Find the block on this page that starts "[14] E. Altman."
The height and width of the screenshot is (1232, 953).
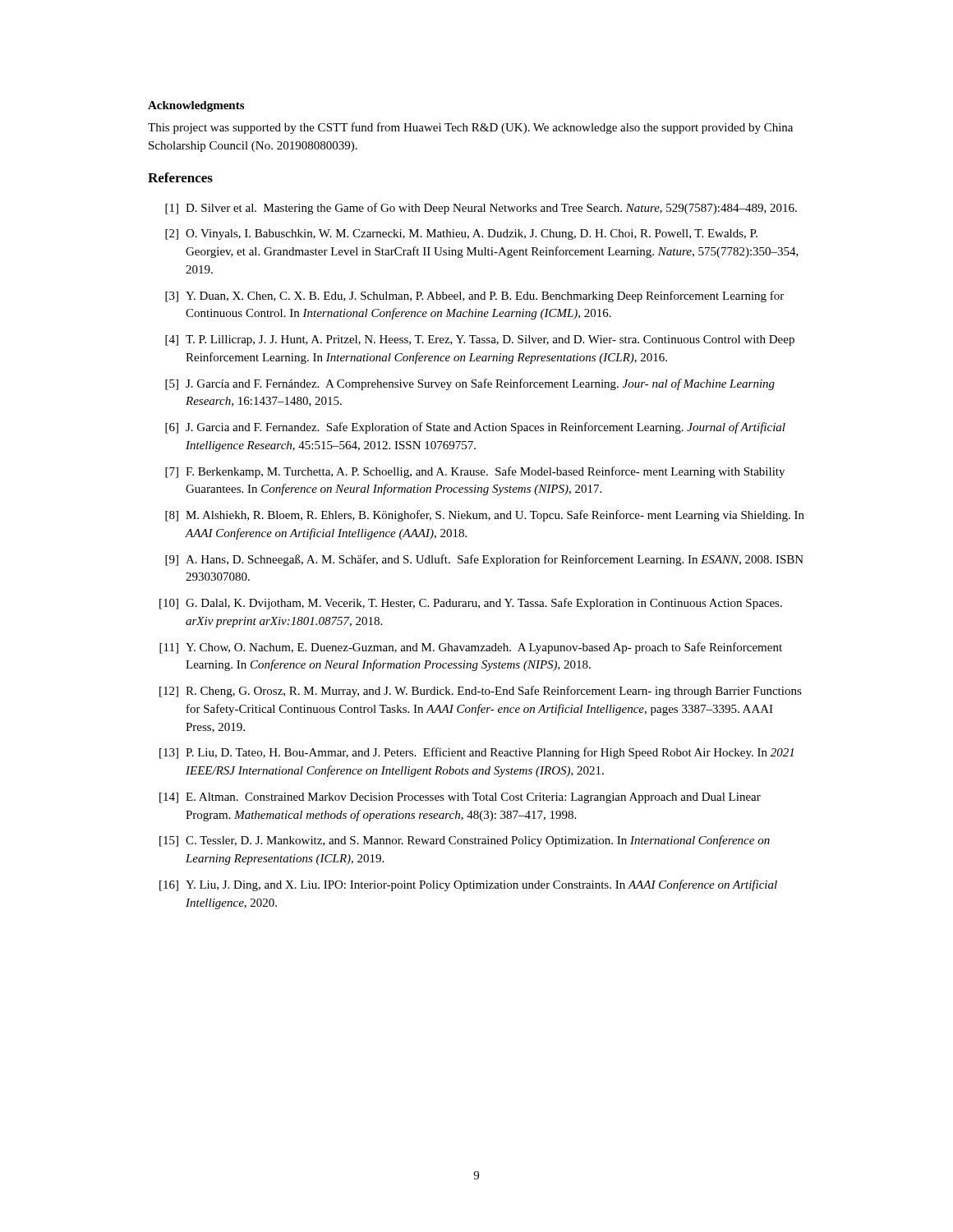point(476,806)
